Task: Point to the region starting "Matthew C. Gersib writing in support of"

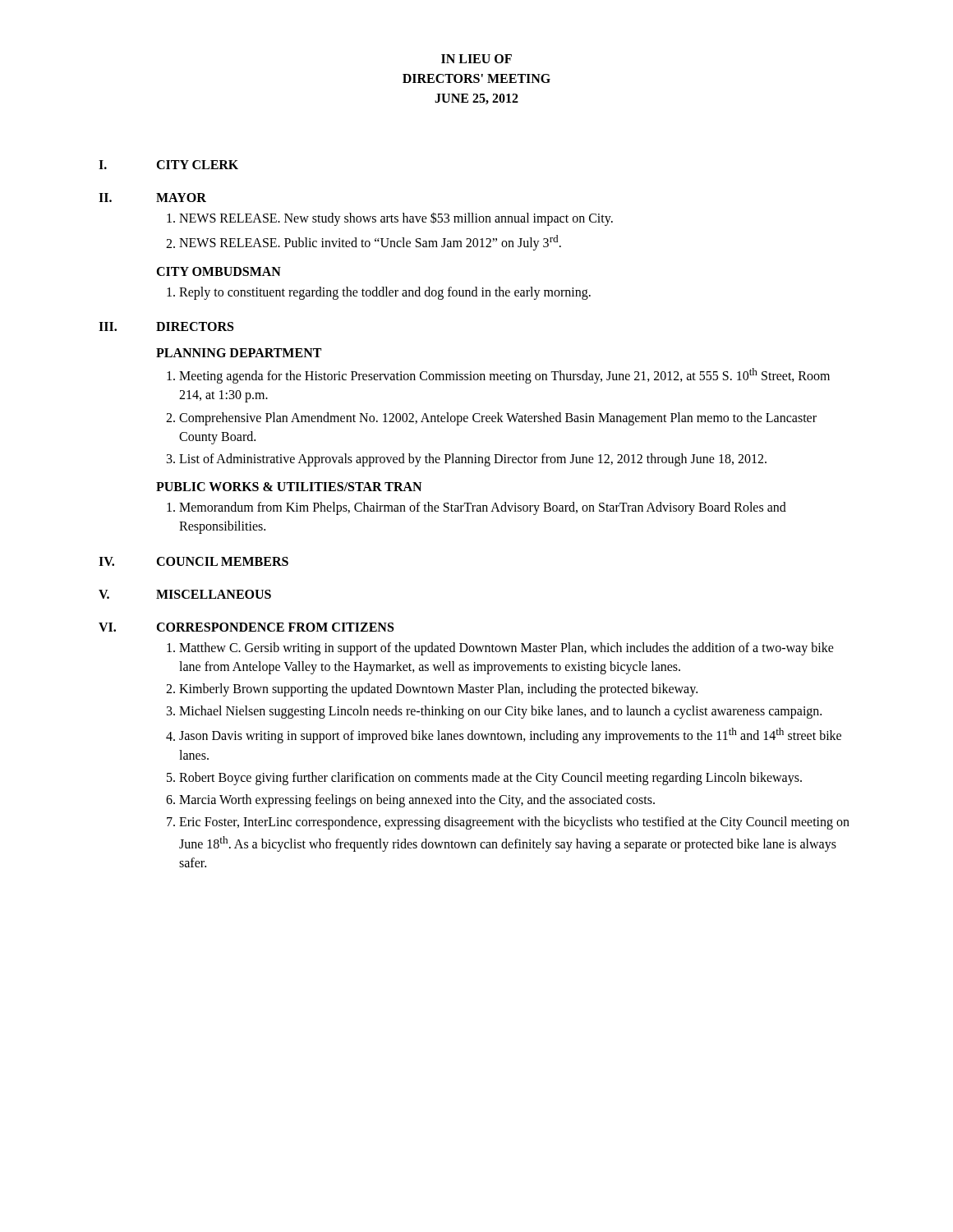Action: point(506,657)
